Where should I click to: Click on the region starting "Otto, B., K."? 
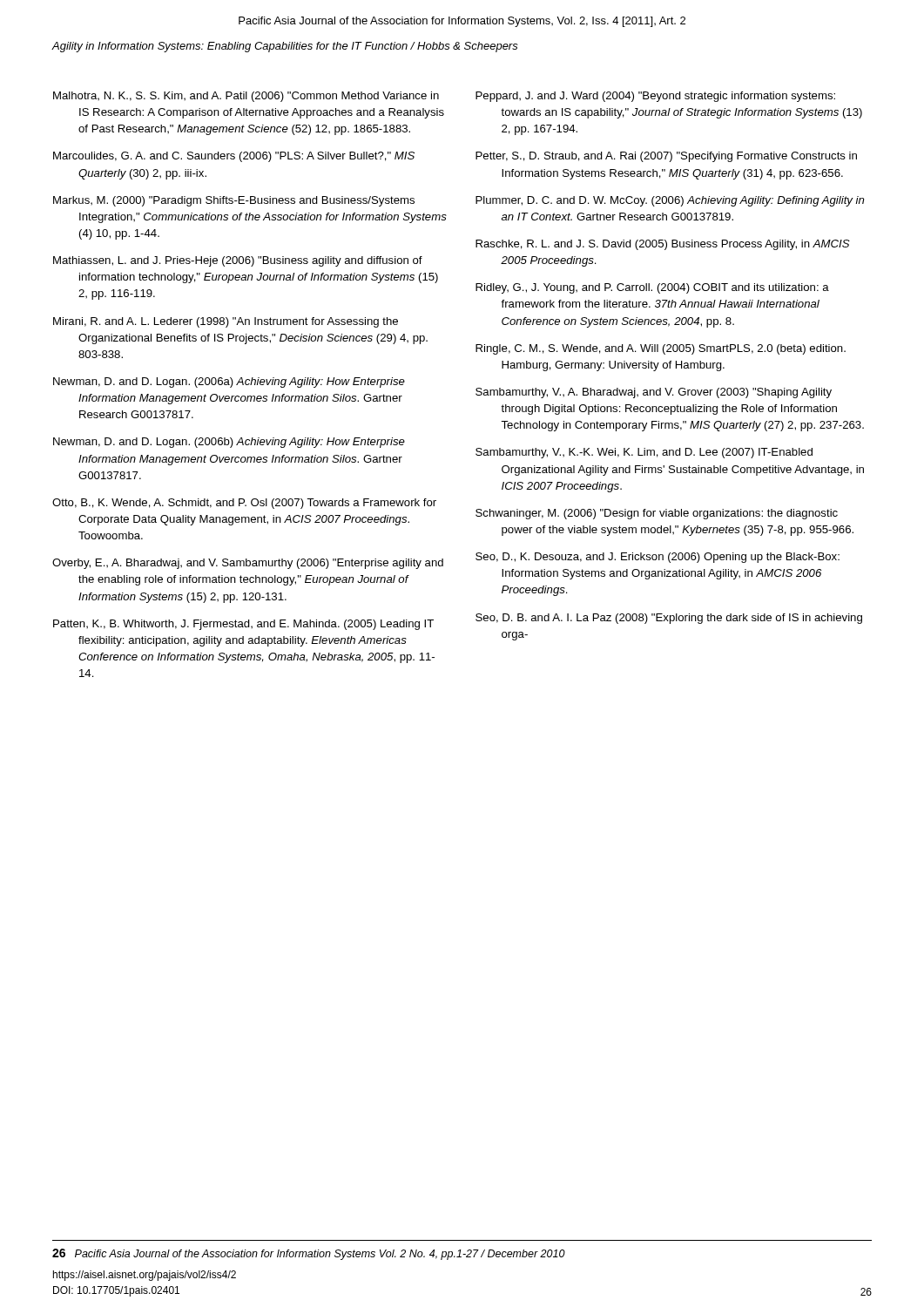[x=244, y=519]
